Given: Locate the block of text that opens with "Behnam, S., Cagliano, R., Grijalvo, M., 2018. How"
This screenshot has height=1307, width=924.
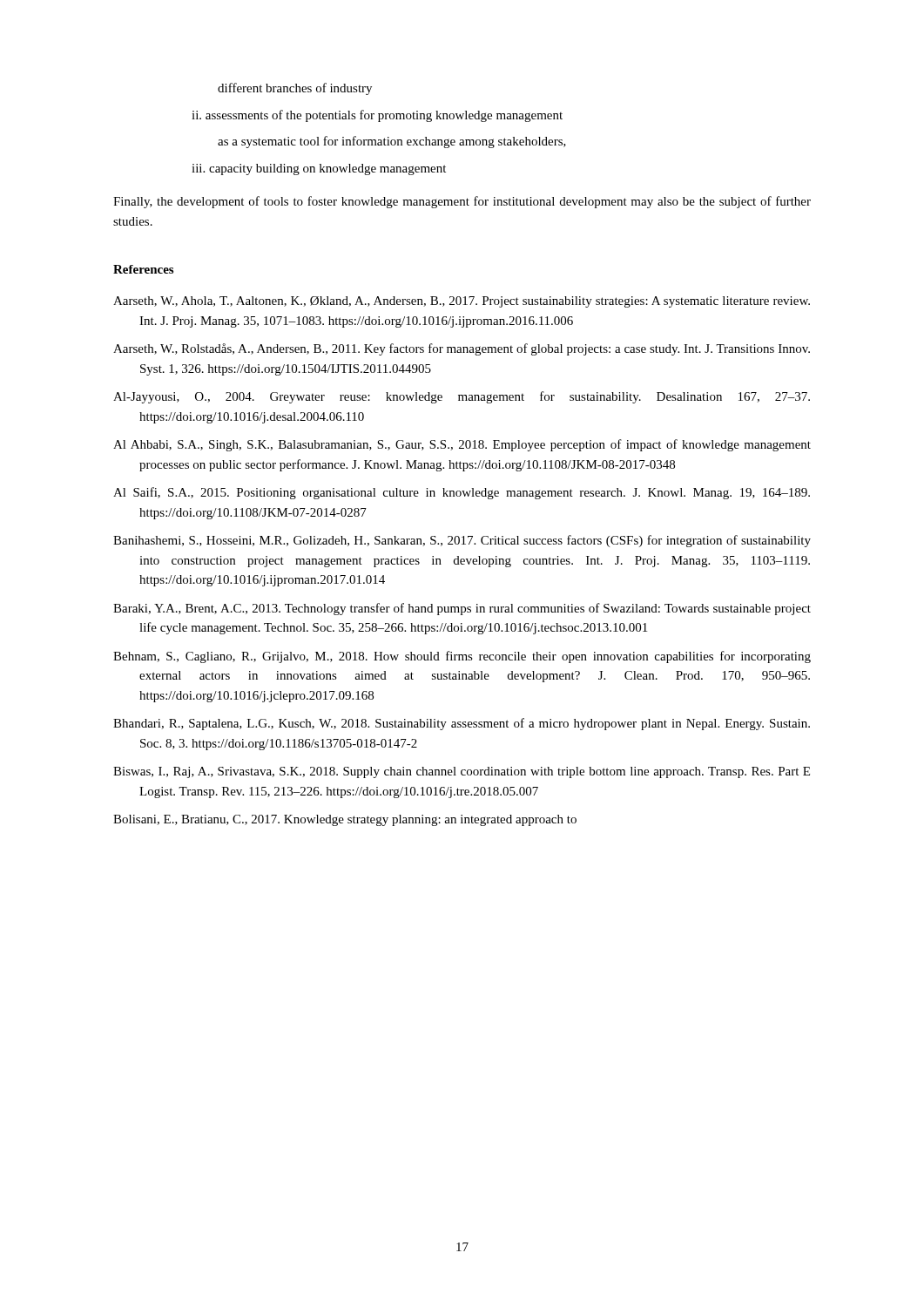Looking at the screenshot, I should (462, 675).
